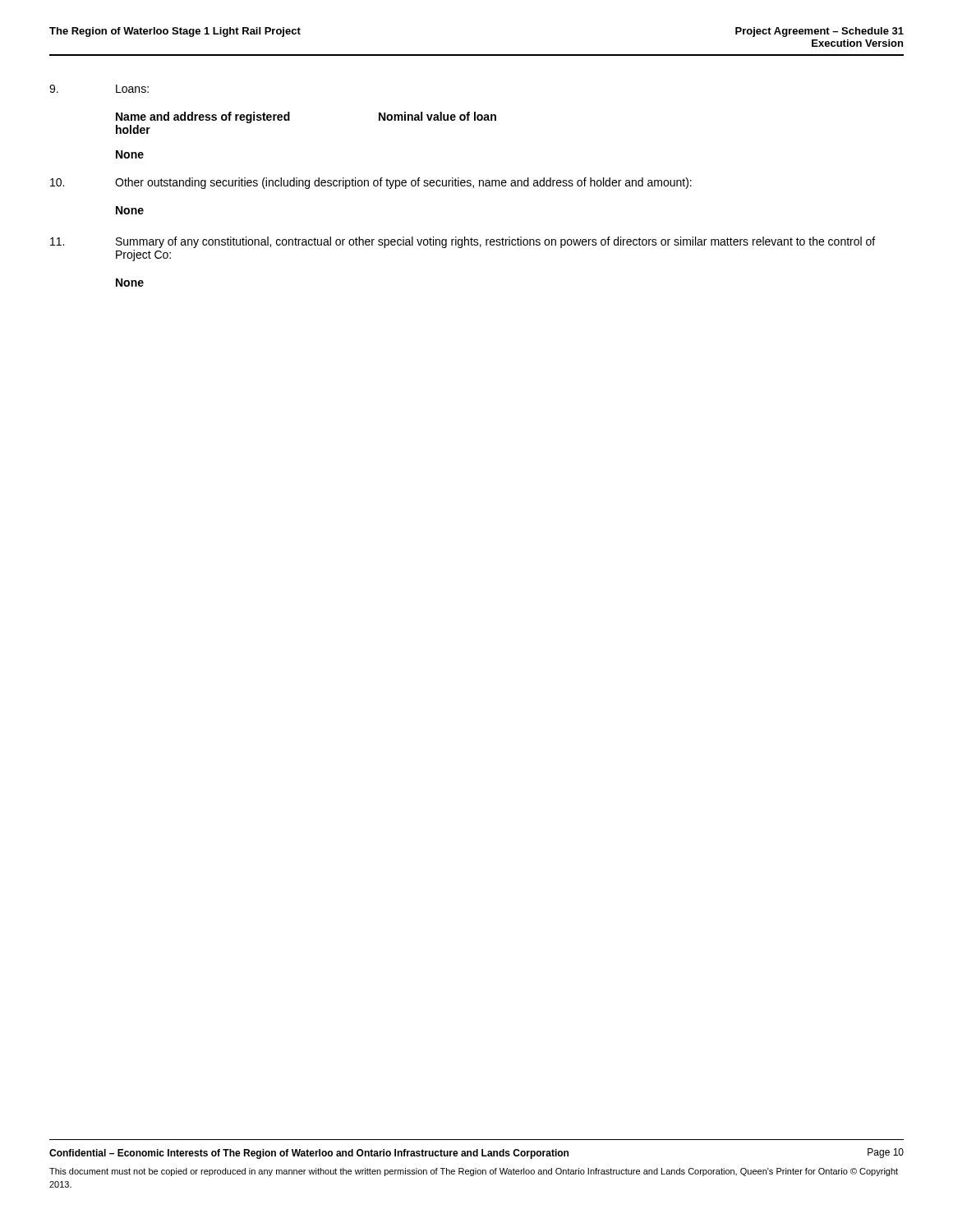Find "9. Loans:" on this page

52,89
